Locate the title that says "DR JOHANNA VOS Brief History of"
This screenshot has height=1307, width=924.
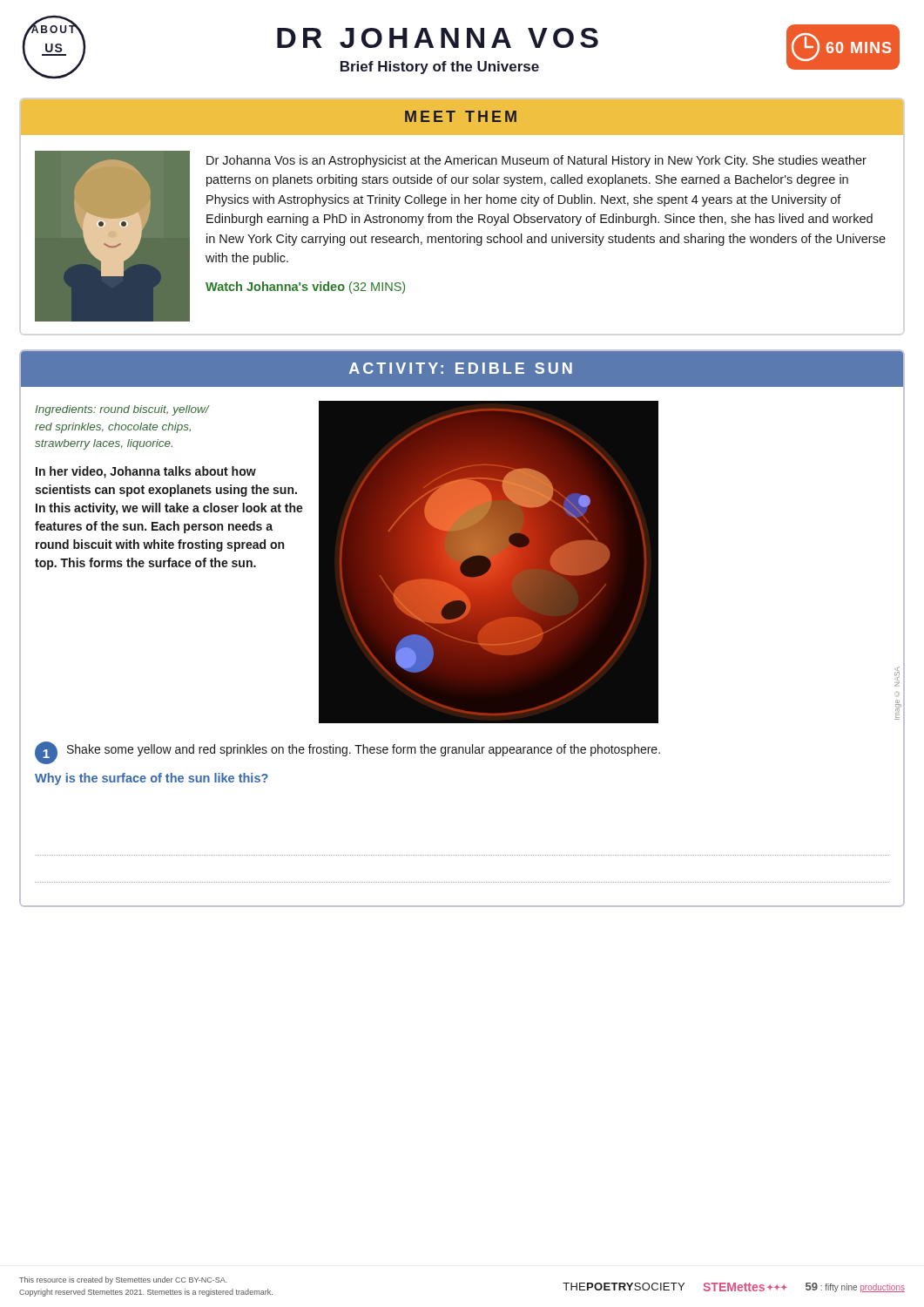pyautogui.click(x=439, y=49)
